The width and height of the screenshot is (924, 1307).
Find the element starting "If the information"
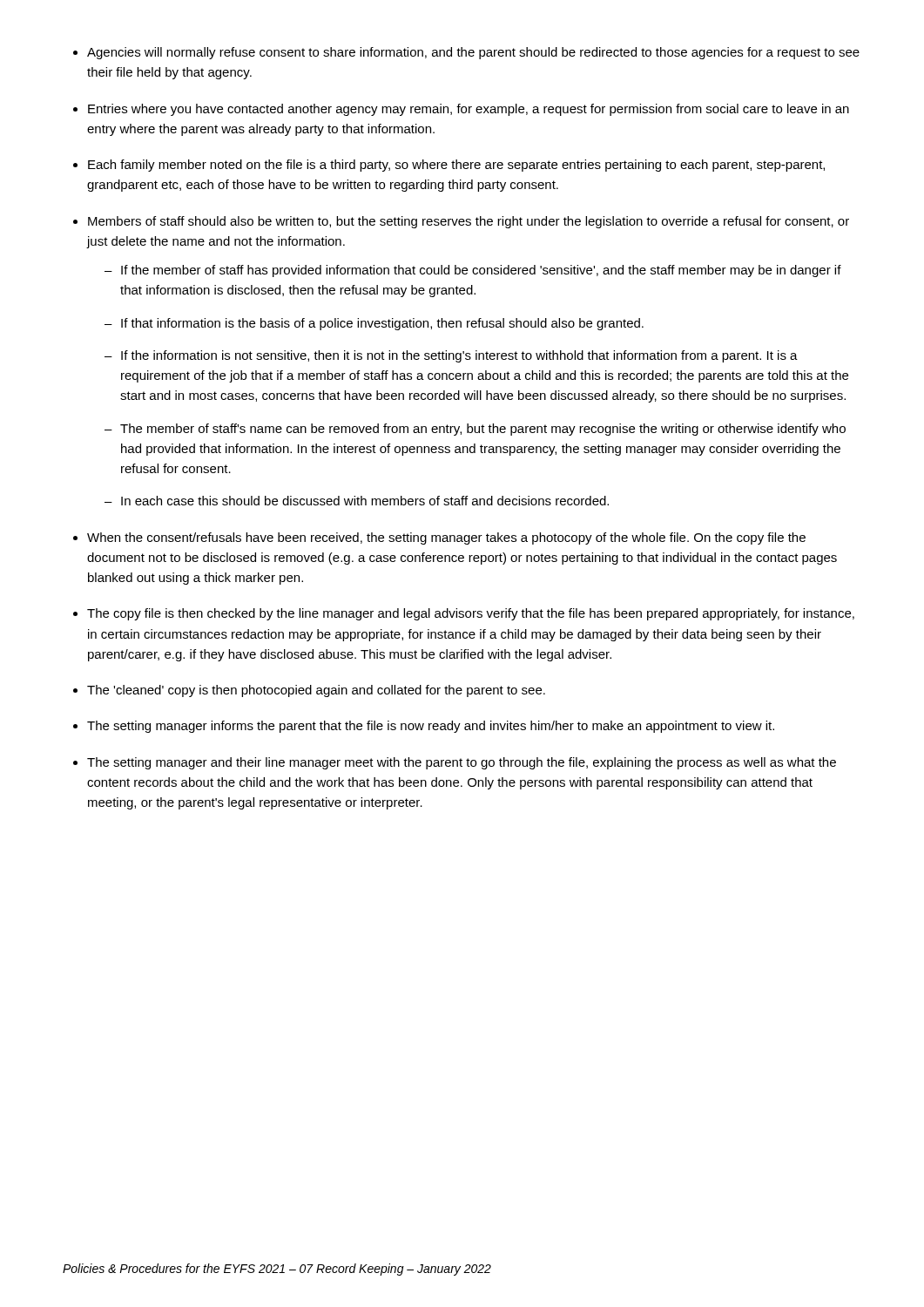point(485,375)
